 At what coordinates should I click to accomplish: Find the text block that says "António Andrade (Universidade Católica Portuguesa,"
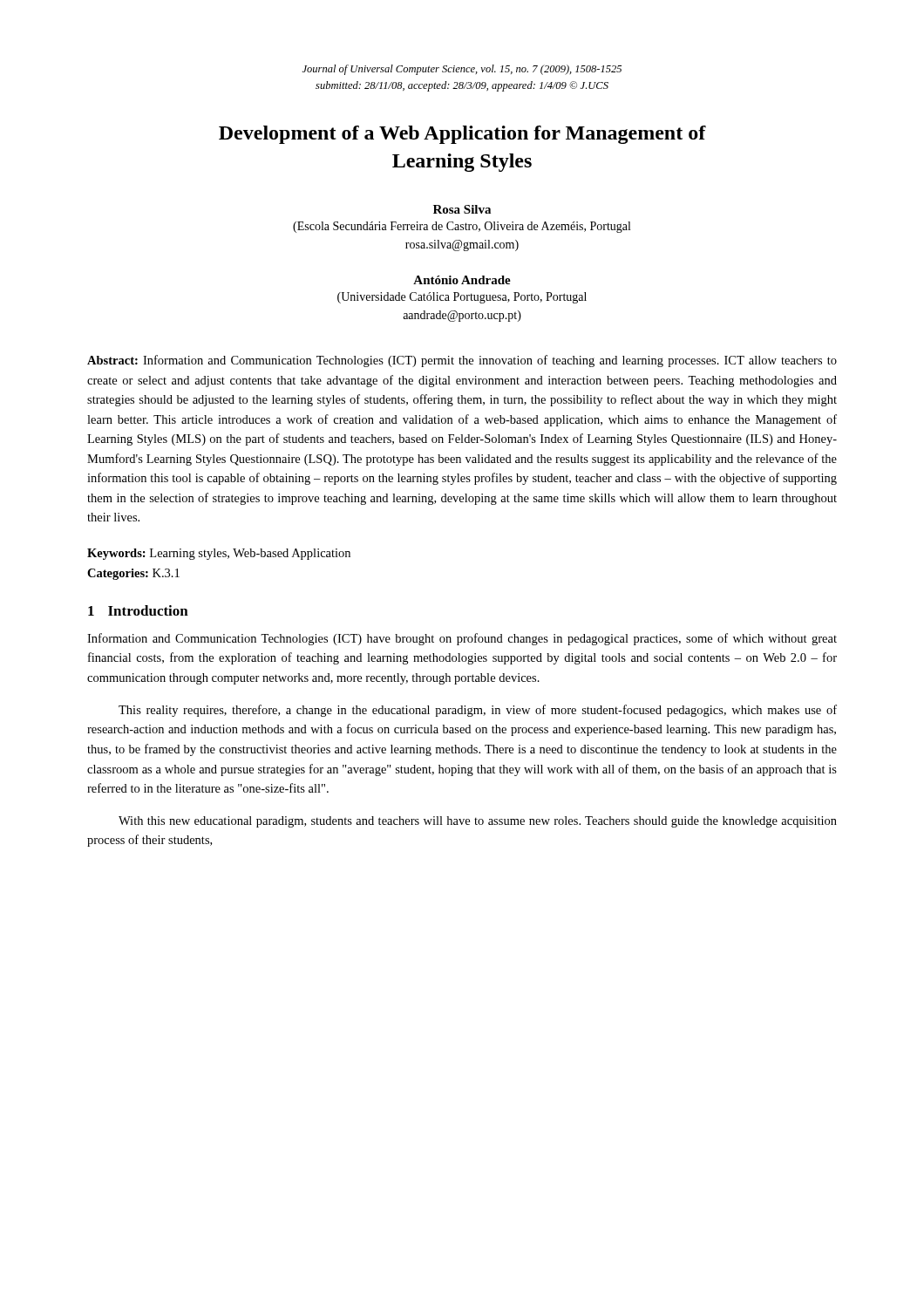coord(462,299)
